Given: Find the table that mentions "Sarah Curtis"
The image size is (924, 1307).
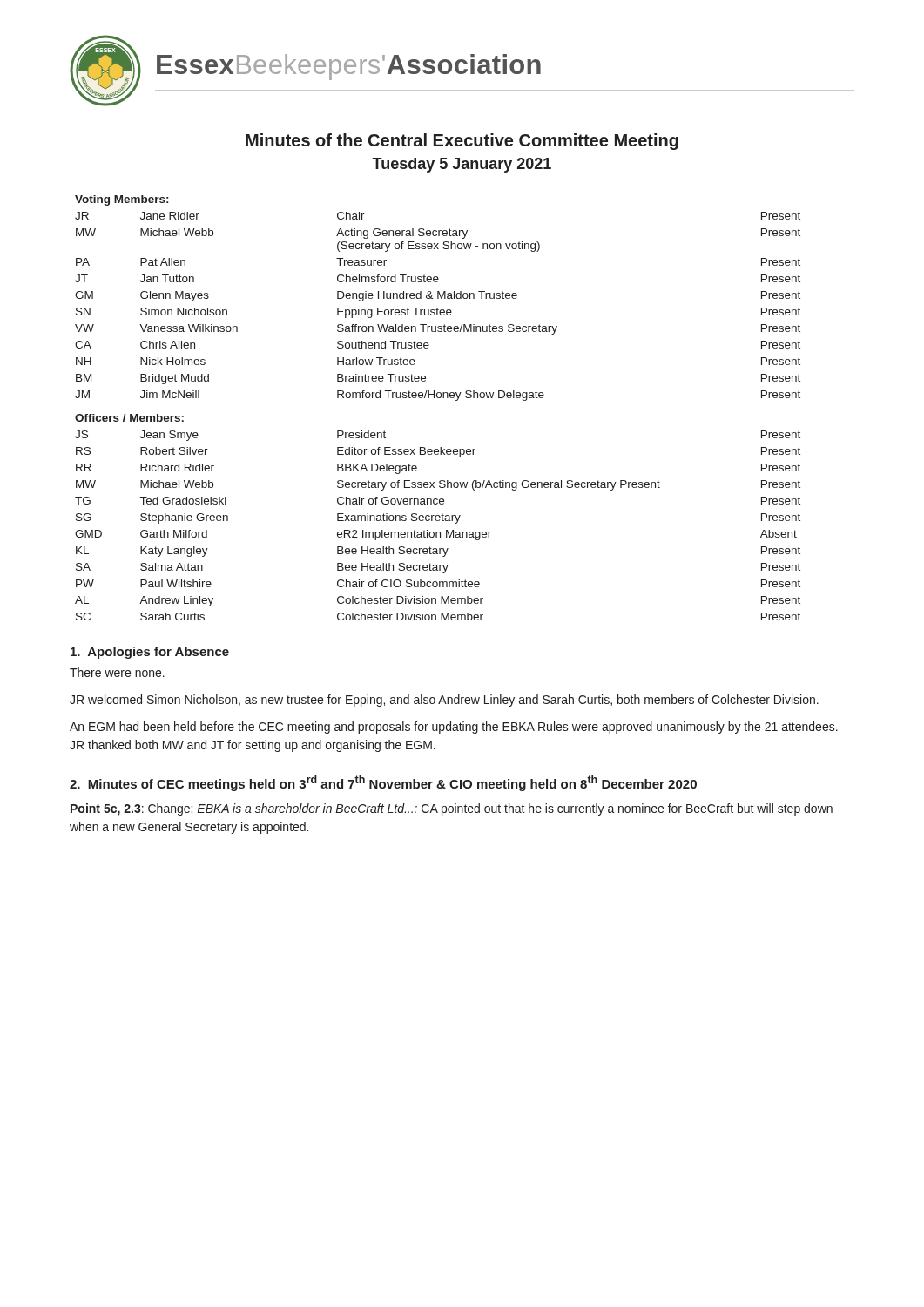Looking at the screenshot, I should coord(462,408).
